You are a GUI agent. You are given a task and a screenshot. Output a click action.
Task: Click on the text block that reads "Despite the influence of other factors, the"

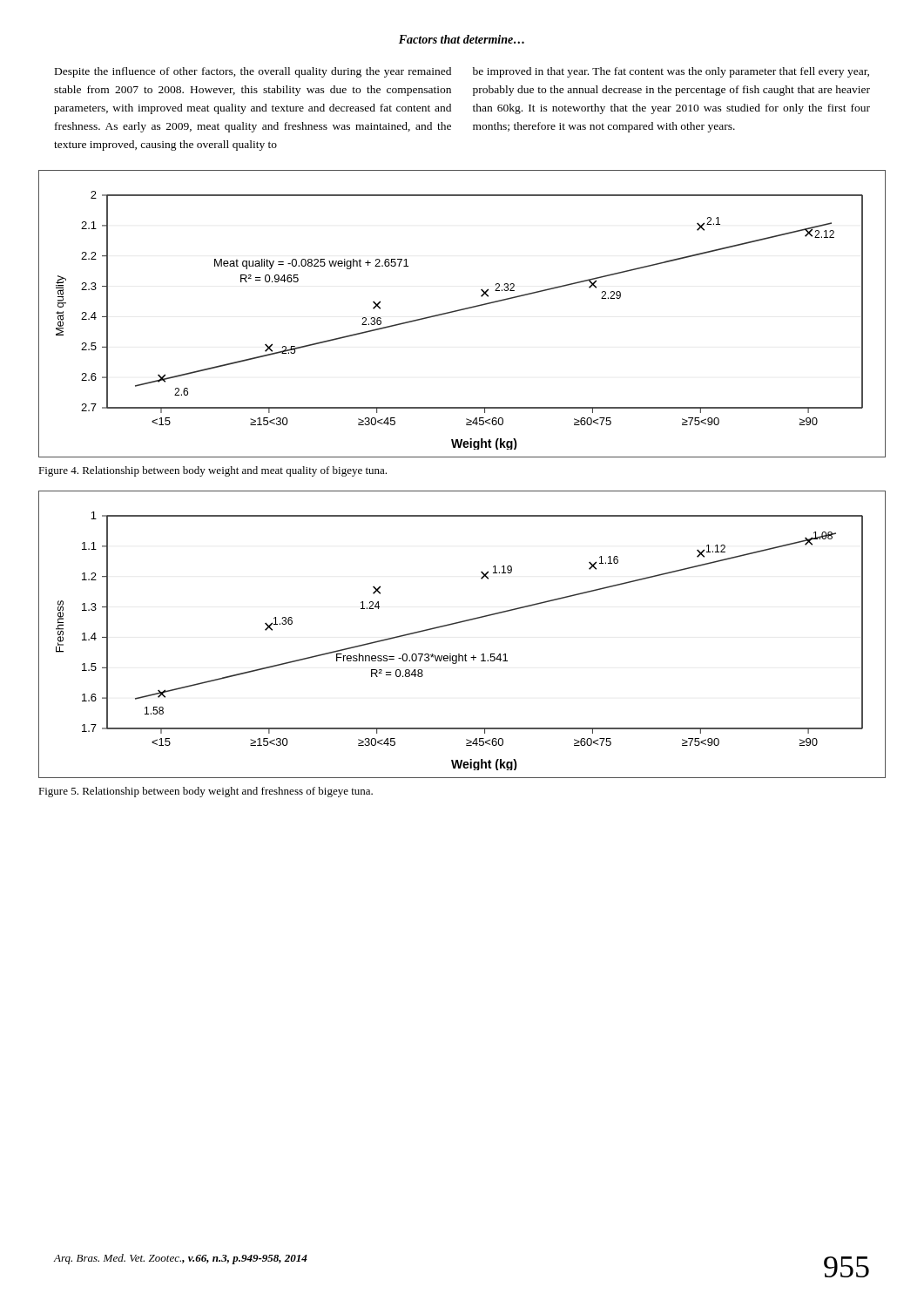253,107
